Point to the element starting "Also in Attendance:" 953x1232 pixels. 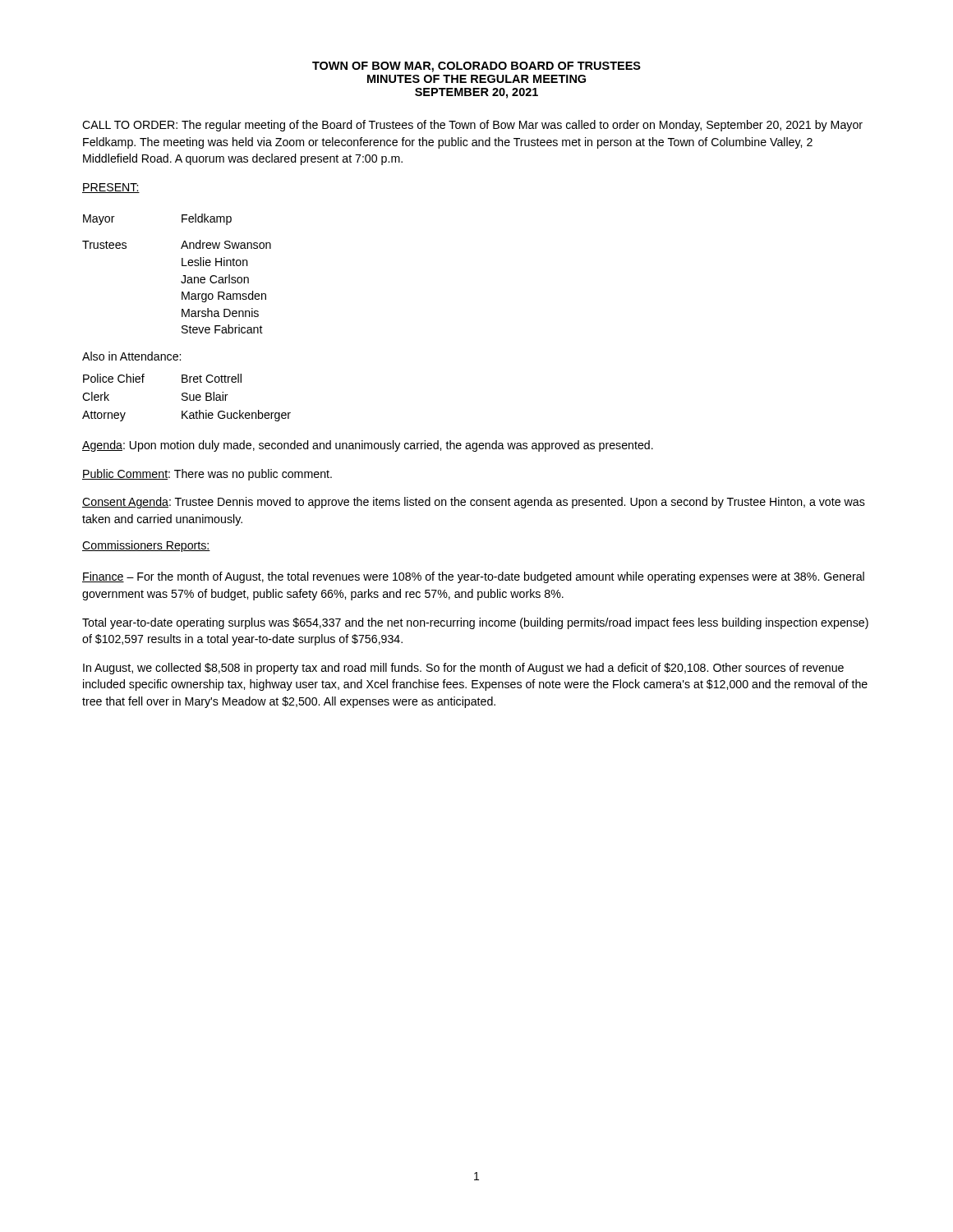tap(132, 356)
